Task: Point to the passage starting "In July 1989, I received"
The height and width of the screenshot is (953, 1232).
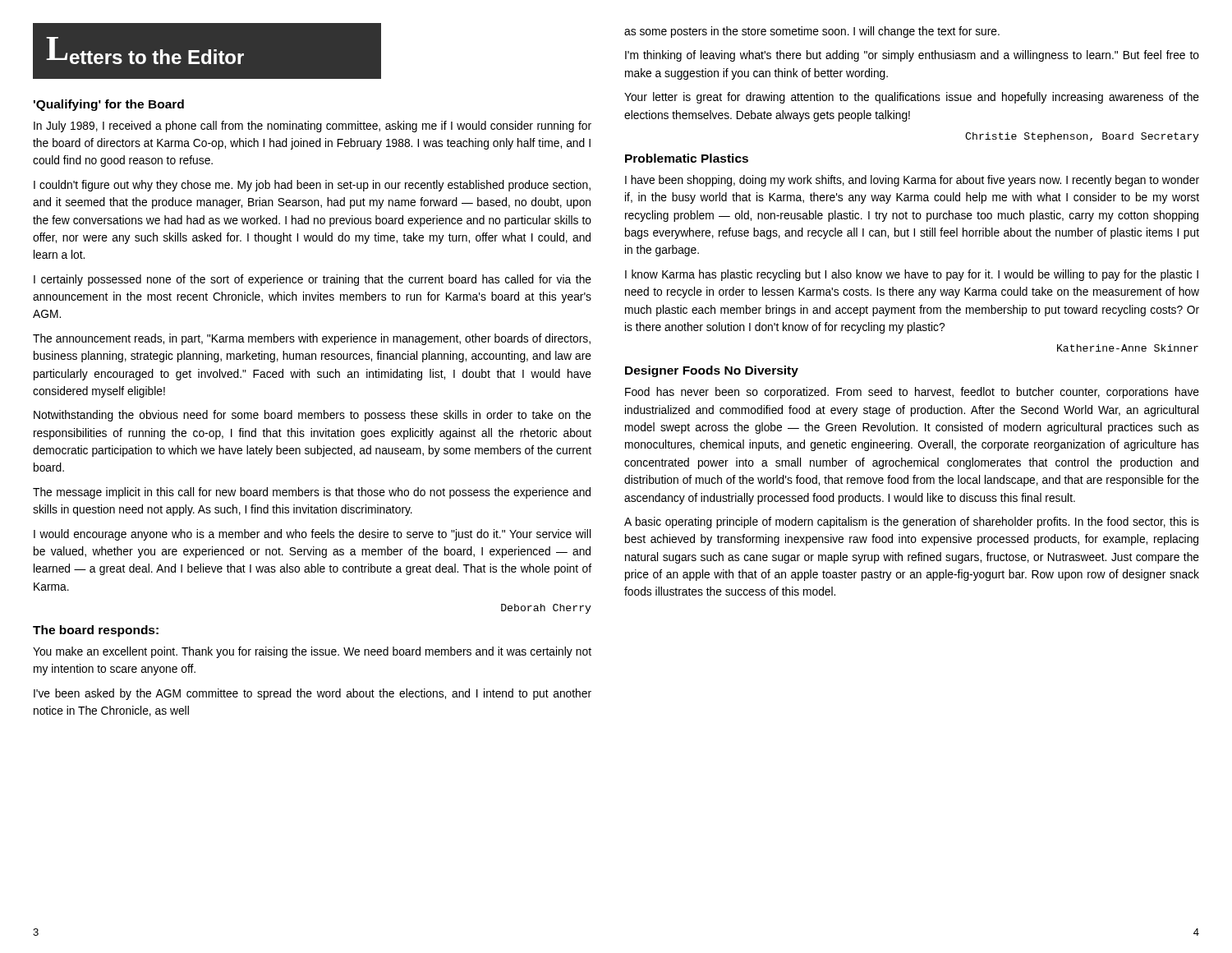Action: pos(312,143)
